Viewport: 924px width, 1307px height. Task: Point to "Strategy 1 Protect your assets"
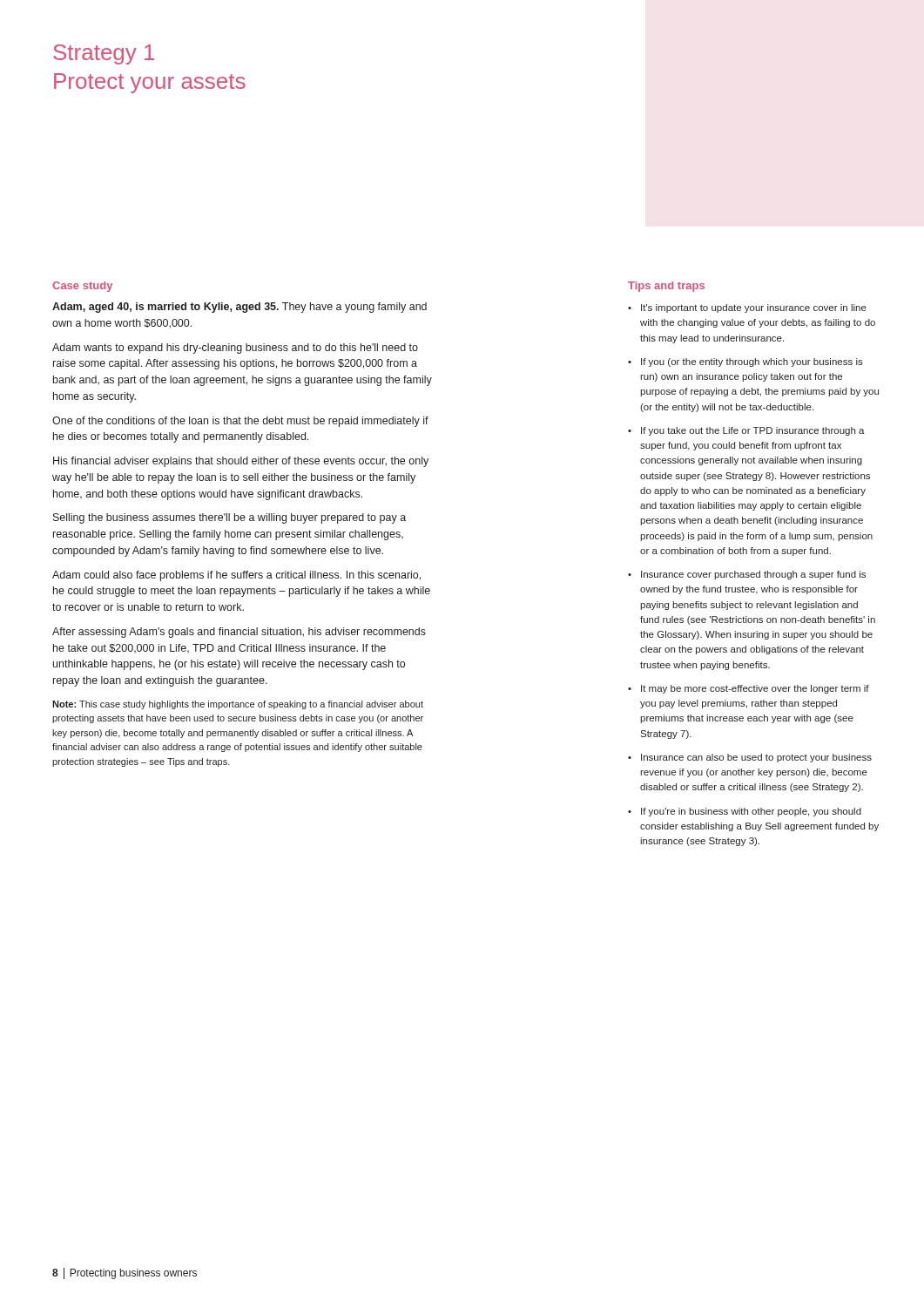[235, 67]
